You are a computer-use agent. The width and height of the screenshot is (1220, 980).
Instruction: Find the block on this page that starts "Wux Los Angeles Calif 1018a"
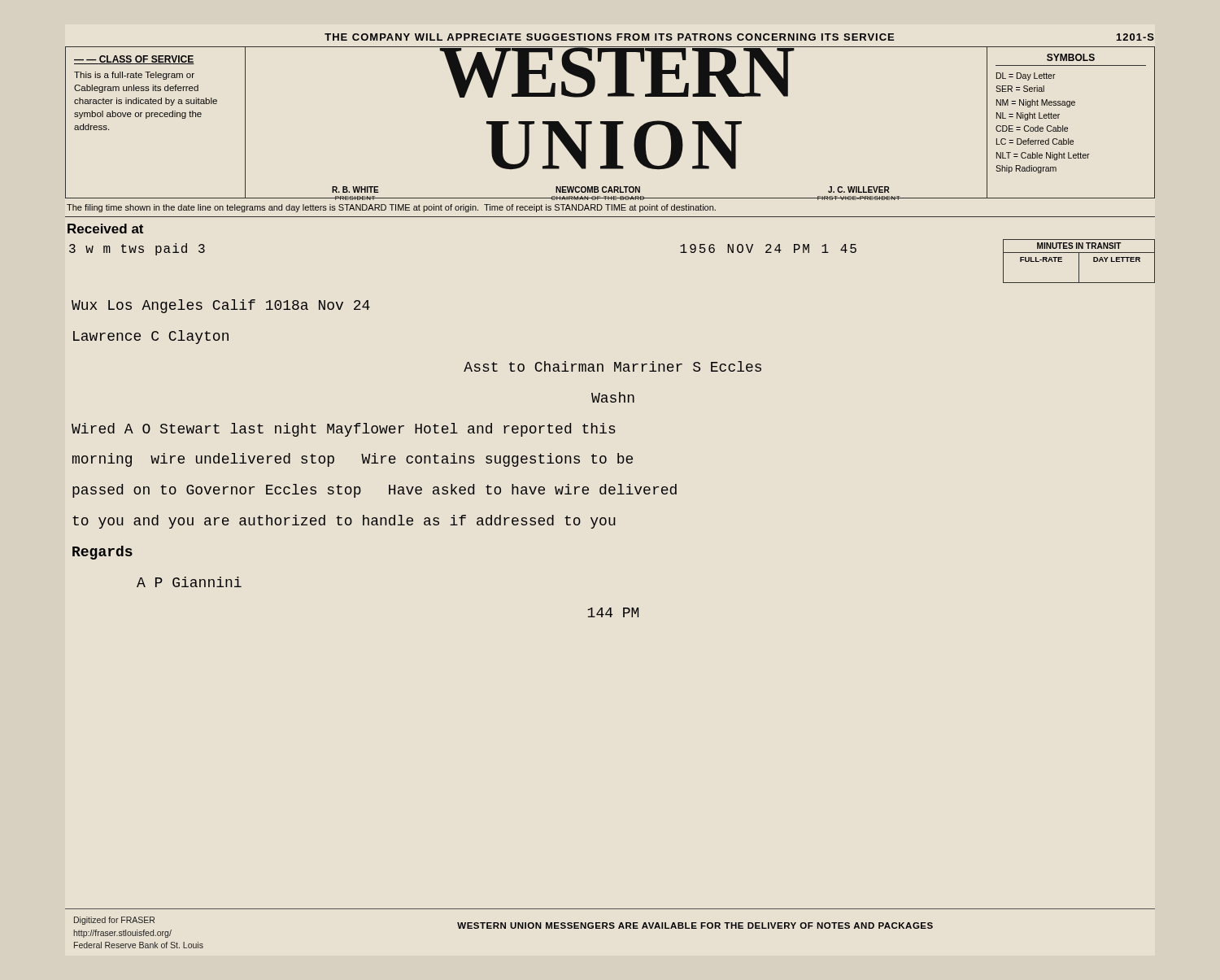click(x=221, y=306)
